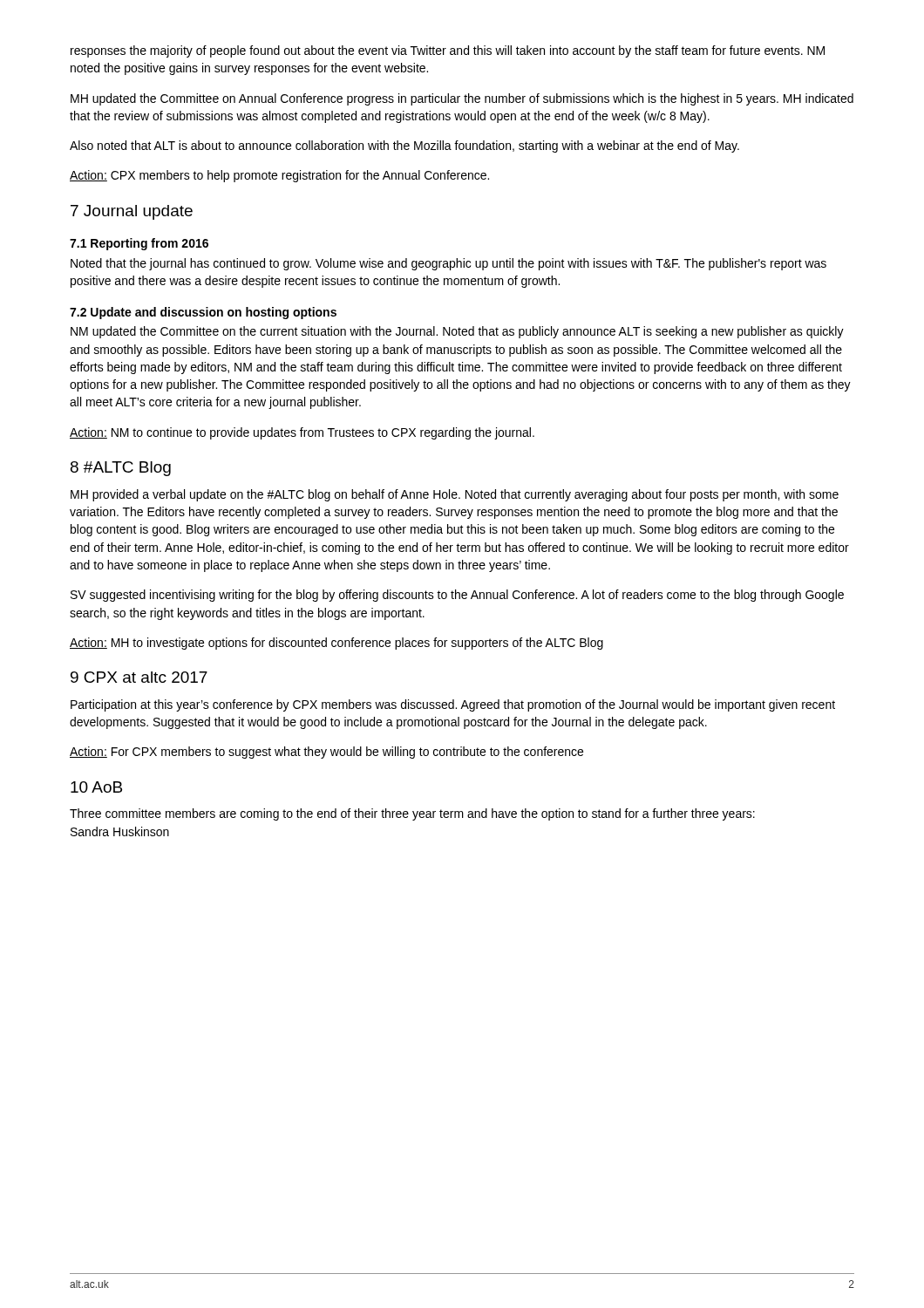This screenshot has width=924, height=1308.
Task: Click on the text block that says "responses the majority"
Action: (448, 59)
